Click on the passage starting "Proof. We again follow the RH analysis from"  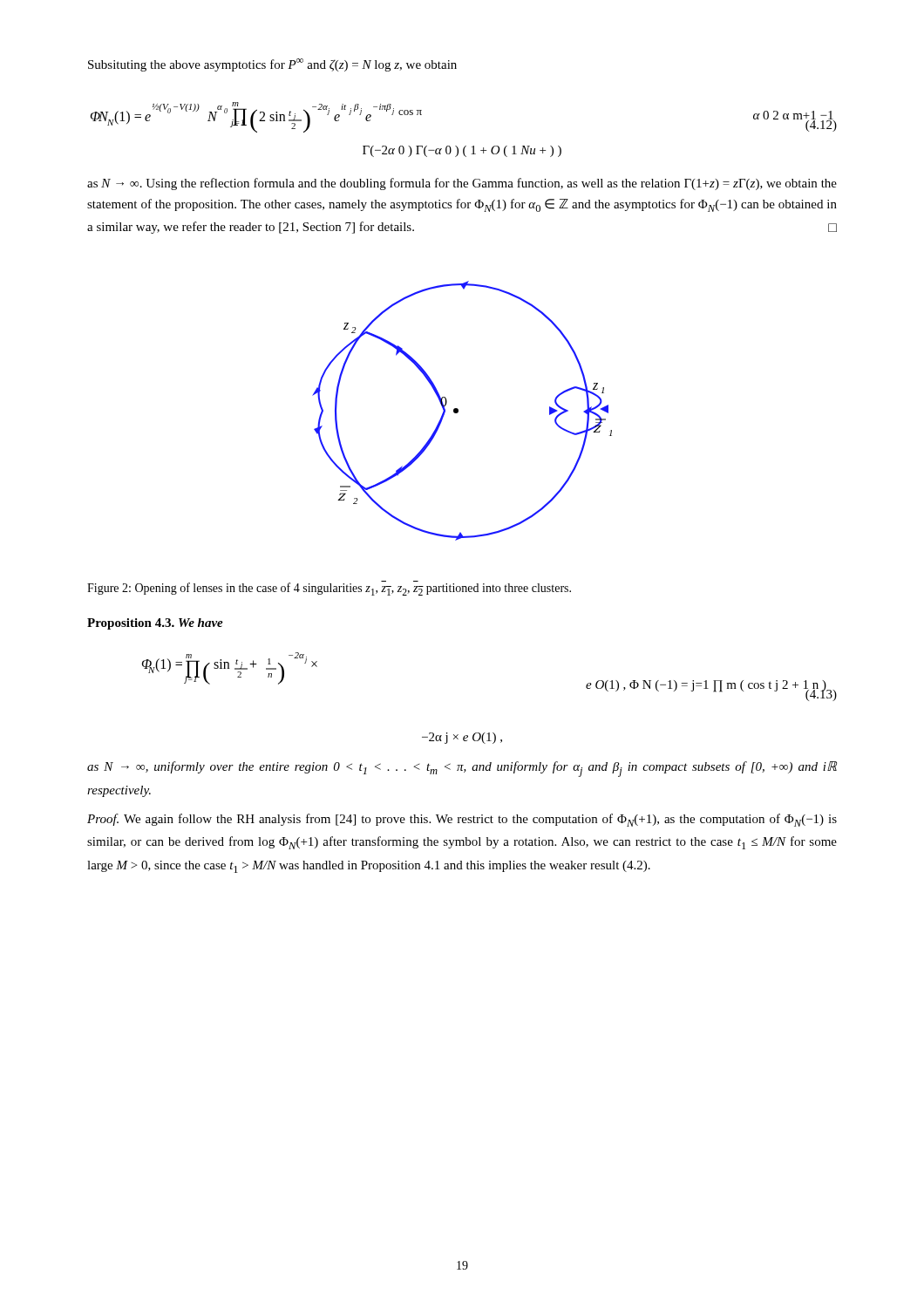[462, 844]
